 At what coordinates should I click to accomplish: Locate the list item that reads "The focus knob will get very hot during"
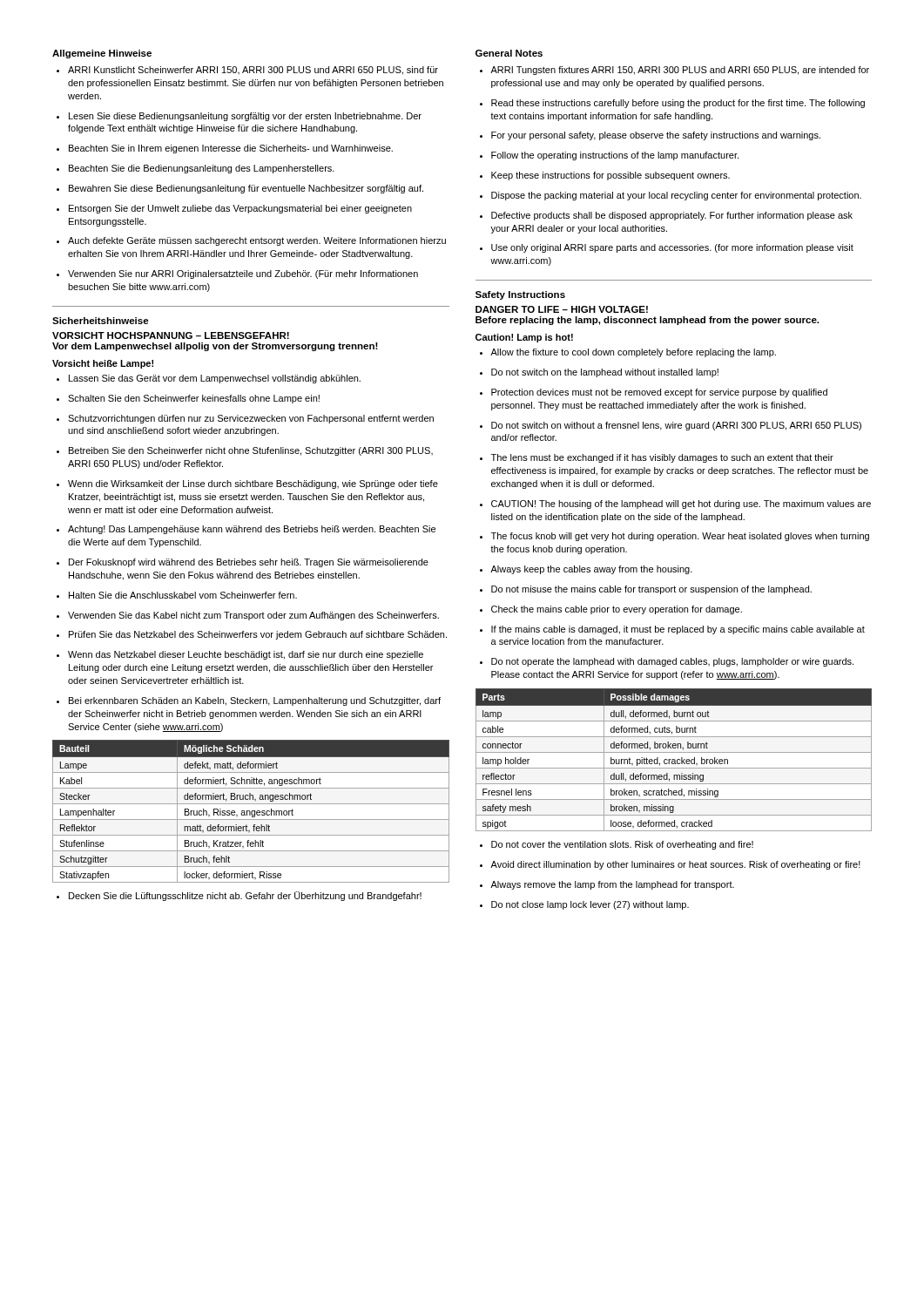[673, 543]
